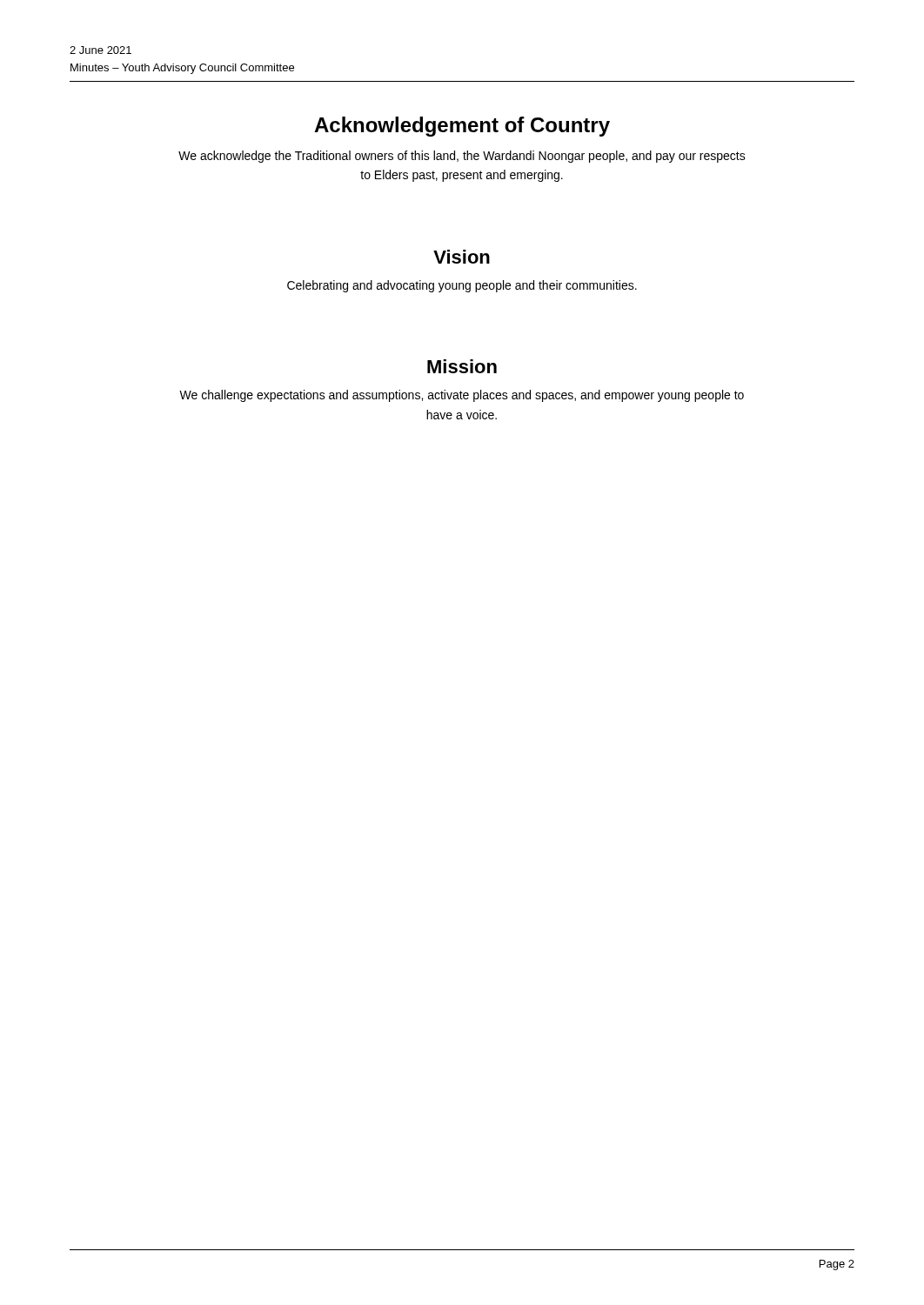Image resolution: width=924 pixels, height=1305 pixels.
Task: Select the text block containing "We challenge expectations"
Action: point(462,405)
